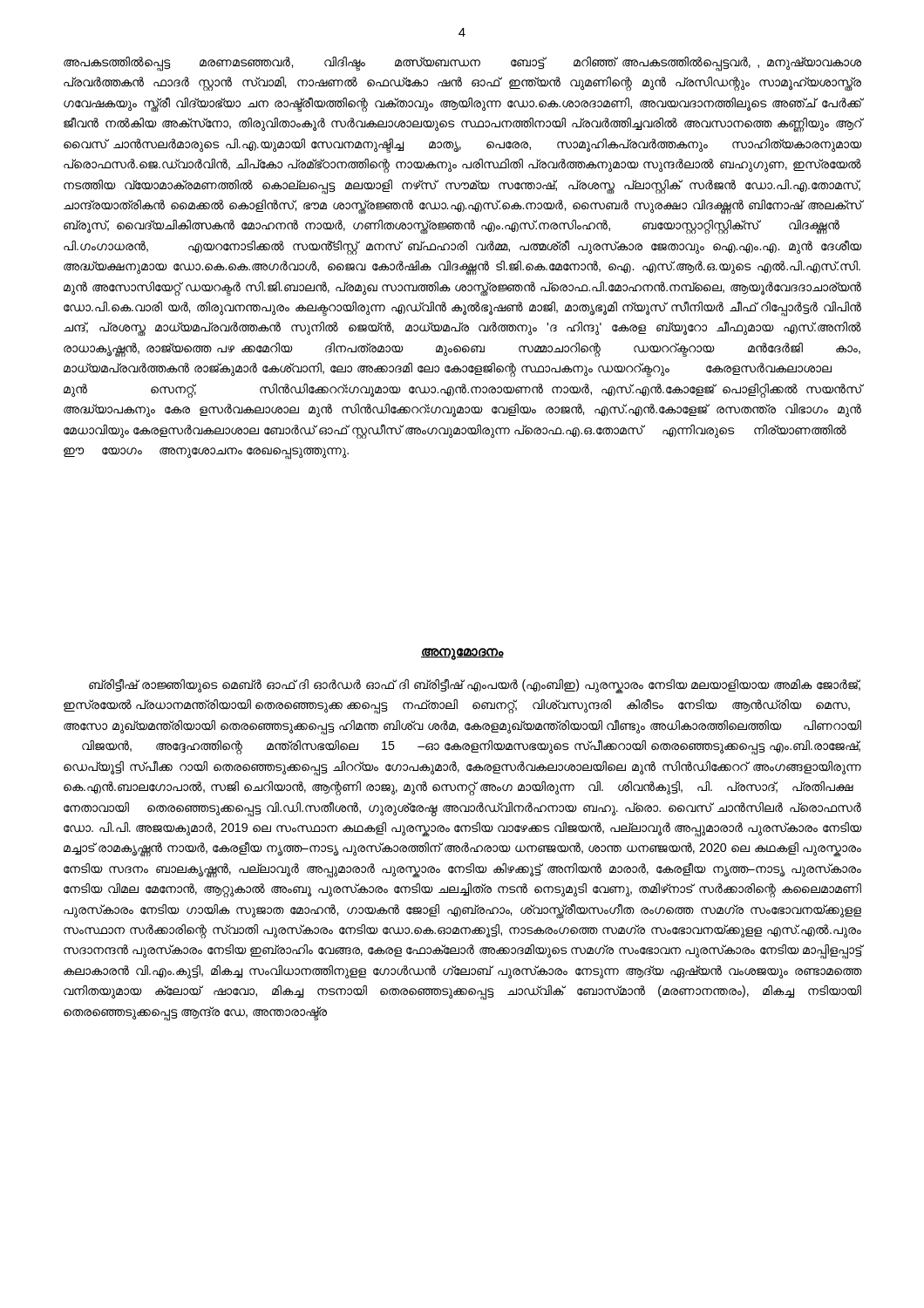Select the text starting "അപകടത്തിൽപ്പെട്ട മരണമടഞ്ഞവർ, വിദിഷ്ടം മത്സ്യബന്ധന ബോട്ട് മറിഞ്ഞ് അപകടത്തിൽപ്പെട്ടവർ, ,"
The image size is (924, 1308).
pyautogui.click(x=462, y=256)
